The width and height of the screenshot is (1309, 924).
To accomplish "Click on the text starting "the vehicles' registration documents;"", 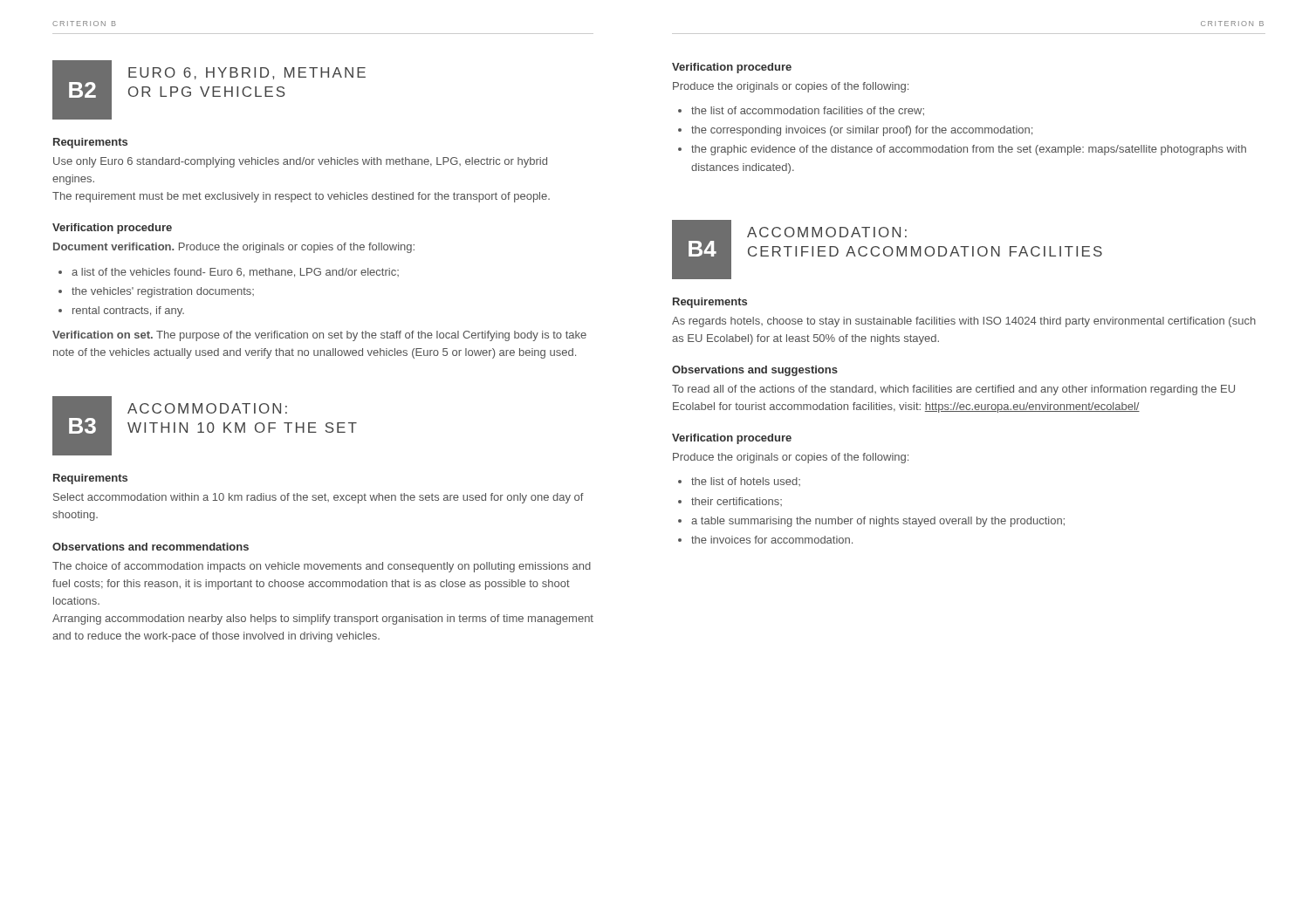I will click(163, 291).
